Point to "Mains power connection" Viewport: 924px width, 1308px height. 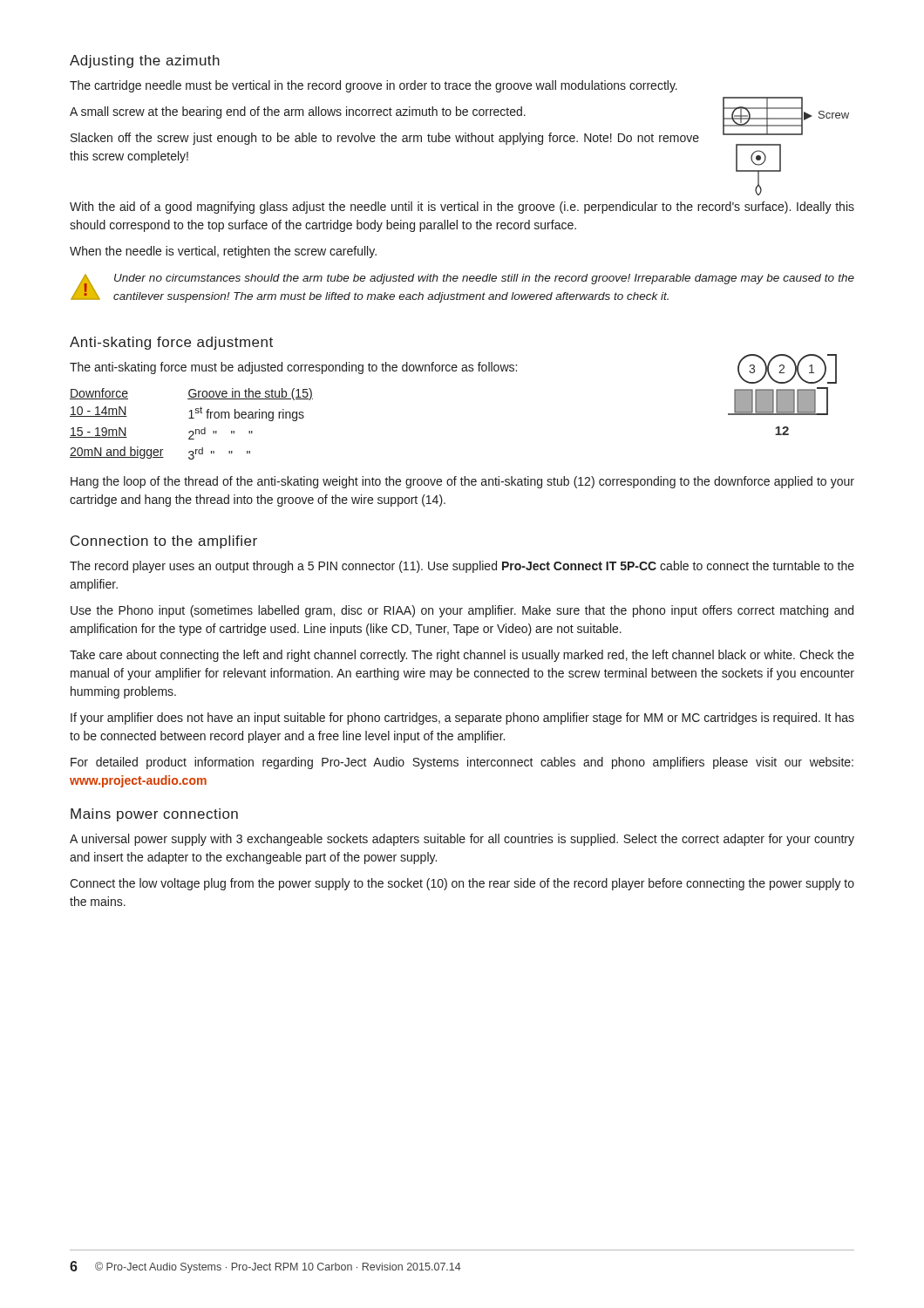click(x=154, y=815)
